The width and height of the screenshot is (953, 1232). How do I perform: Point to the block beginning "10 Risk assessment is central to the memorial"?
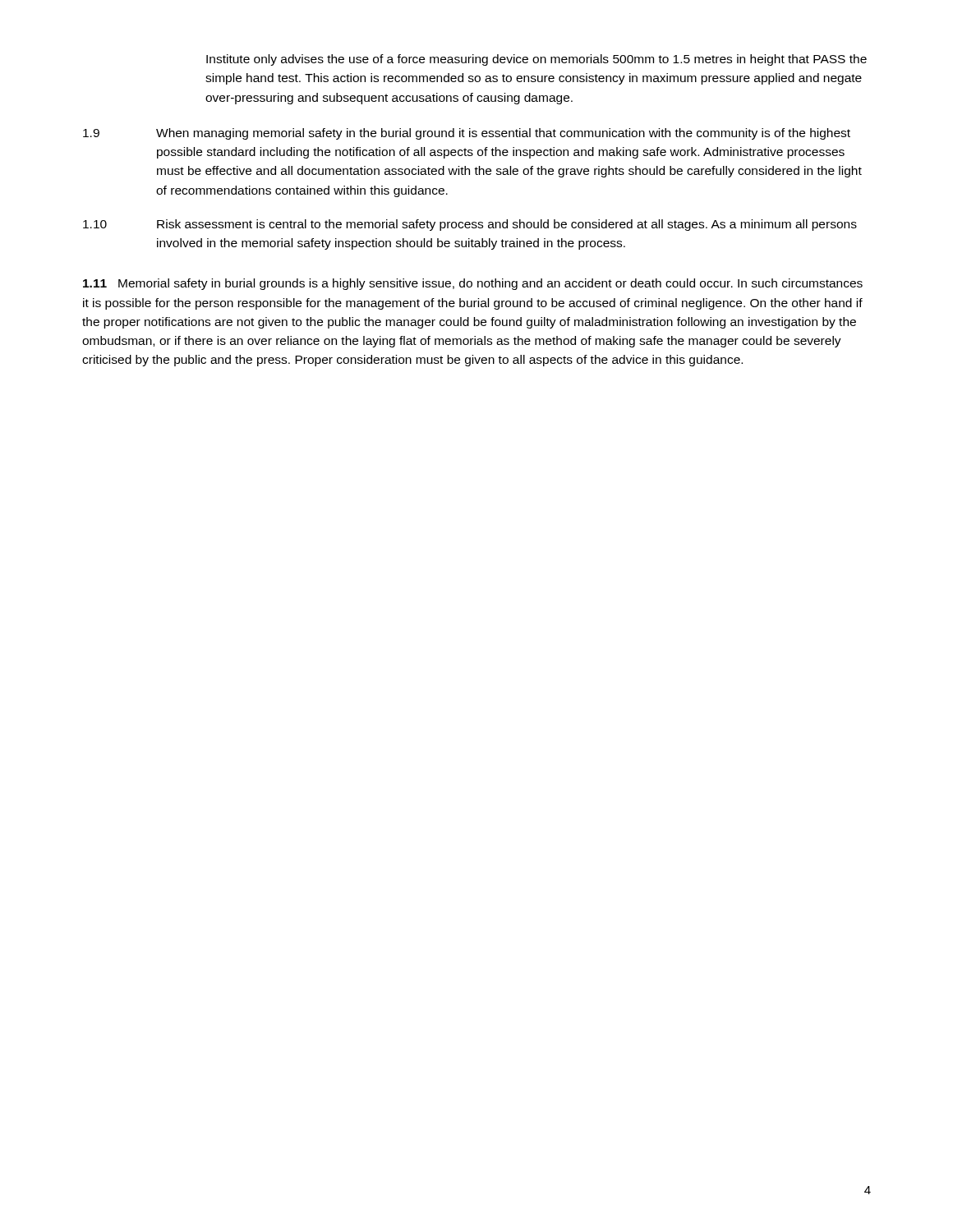[x=476, y=233]
